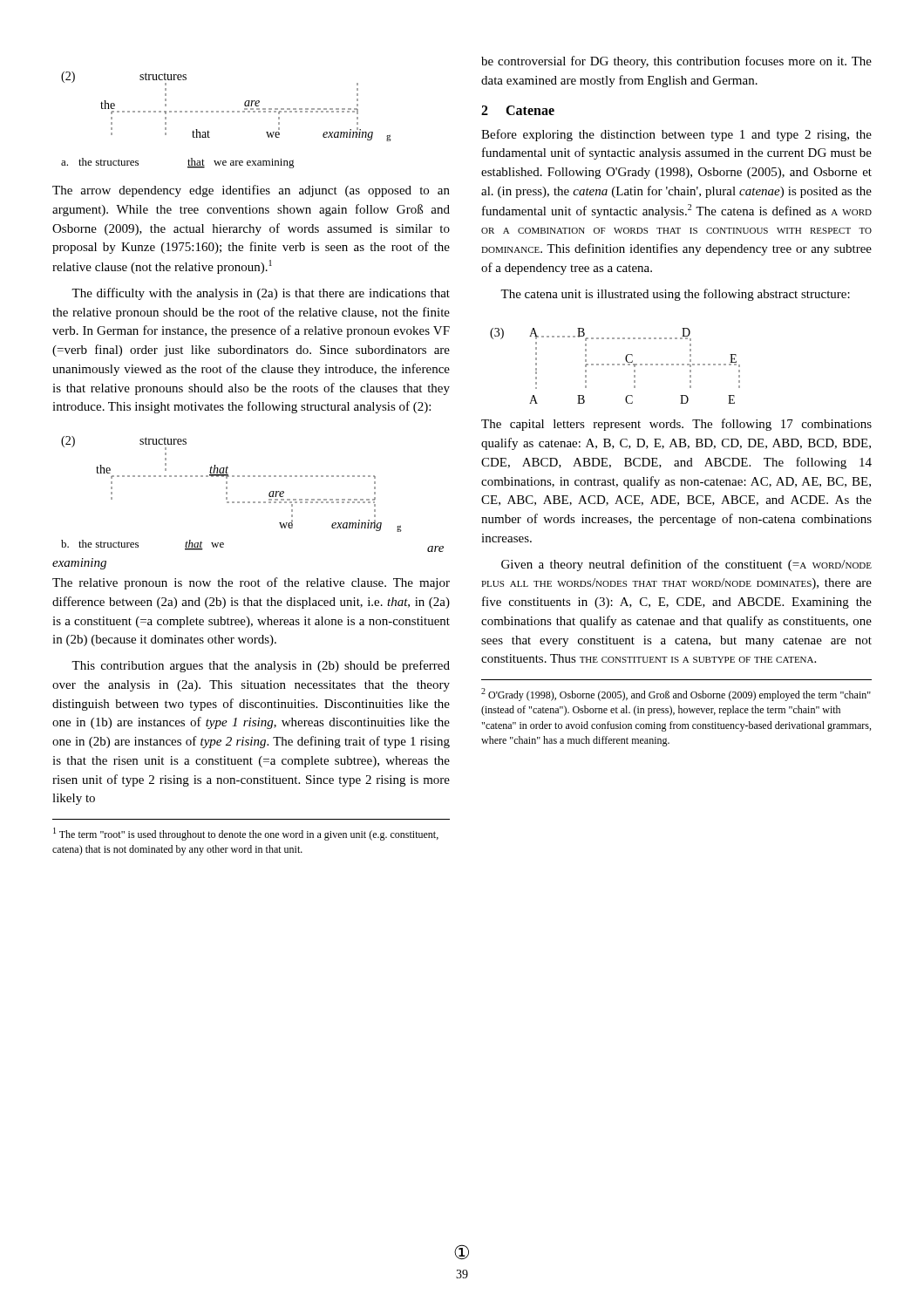Click on the text block with the text "The relative pronoun is now the"
Image resolution: width=924 pixels, height=1308 pixels.
pos(251,612)
